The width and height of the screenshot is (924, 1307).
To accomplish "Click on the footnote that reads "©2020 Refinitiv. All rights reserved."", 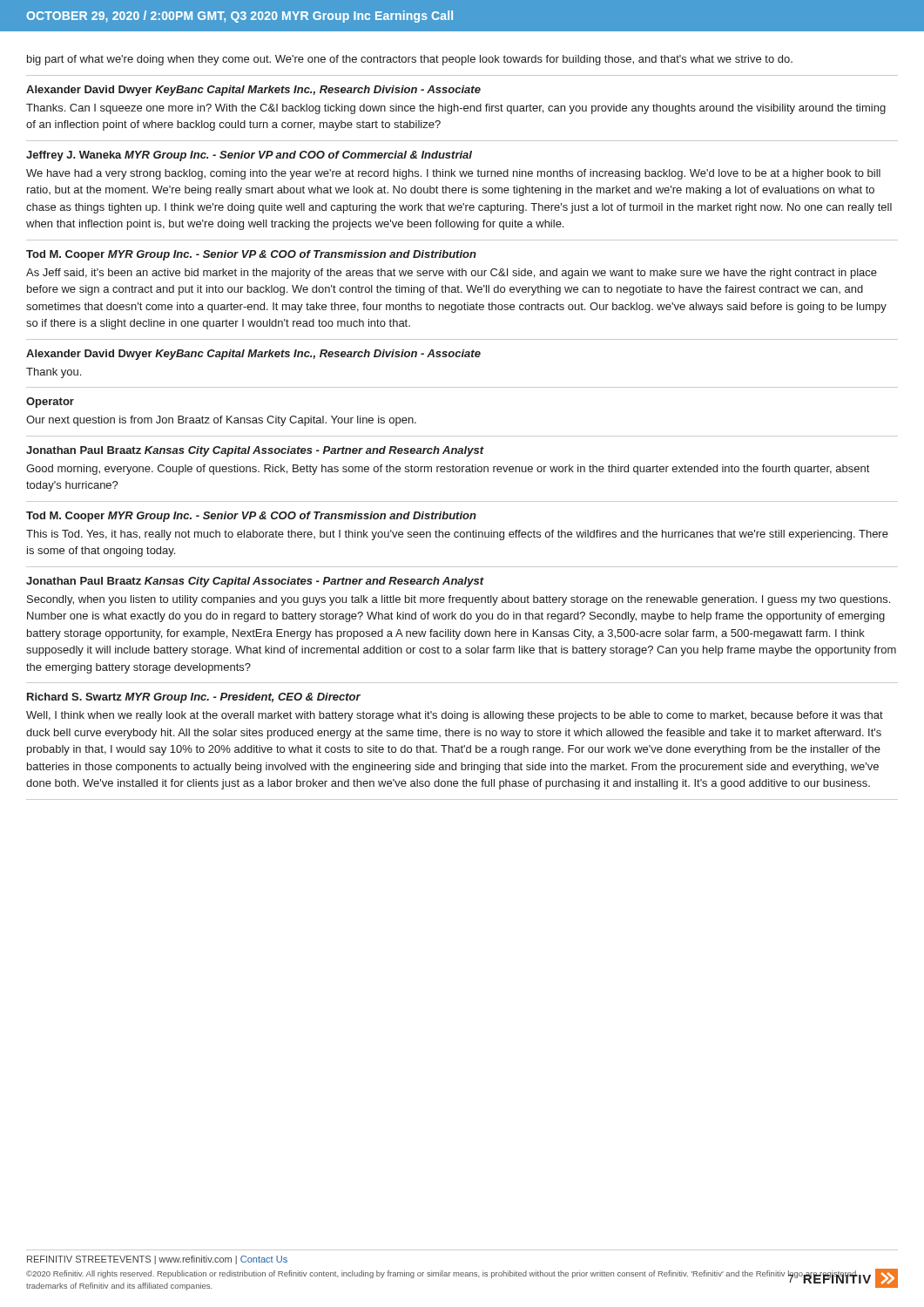I will [441, 1280].
